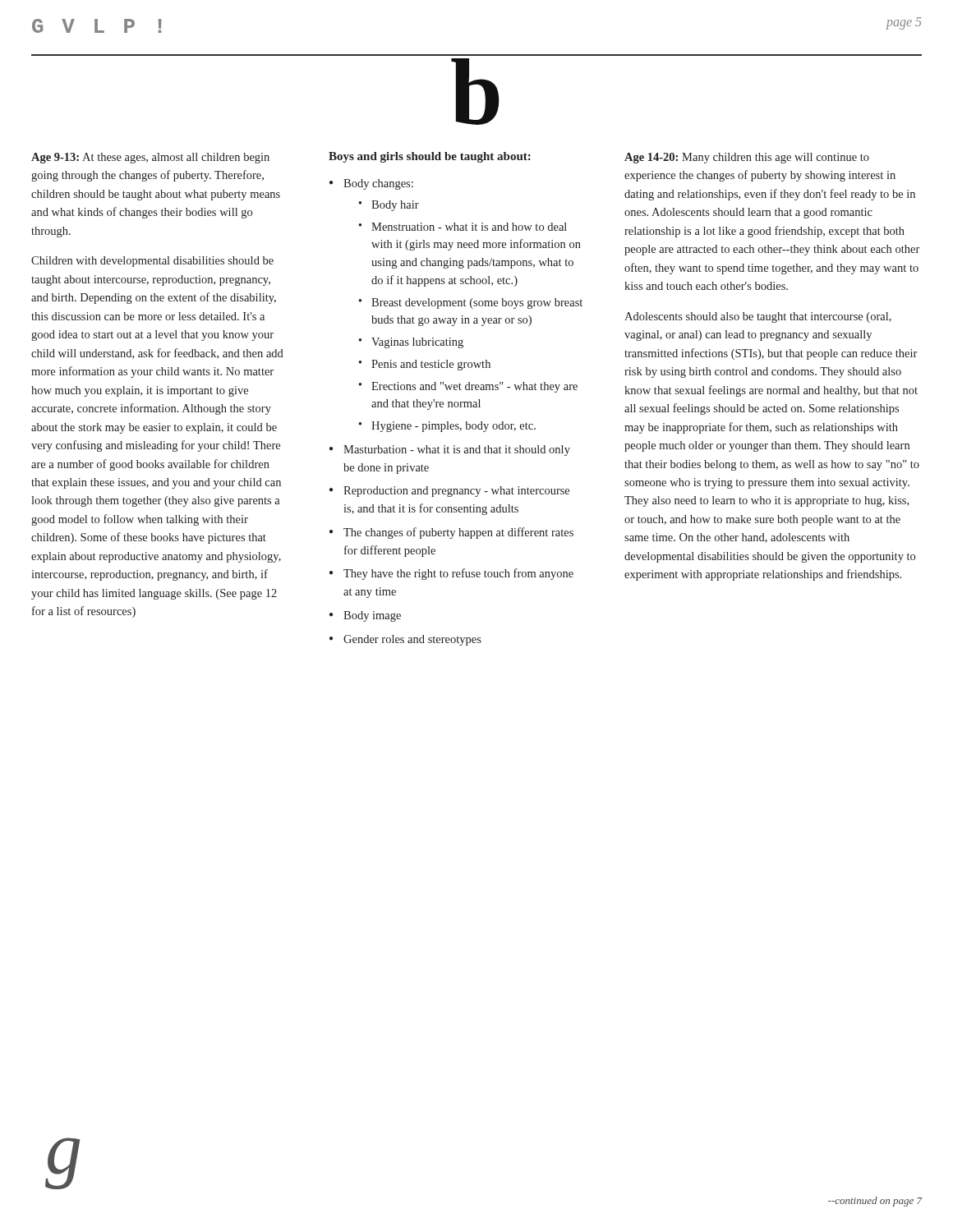Locate the passage starting "Body hair"
953x1232 pixels.
coord(395,204)
